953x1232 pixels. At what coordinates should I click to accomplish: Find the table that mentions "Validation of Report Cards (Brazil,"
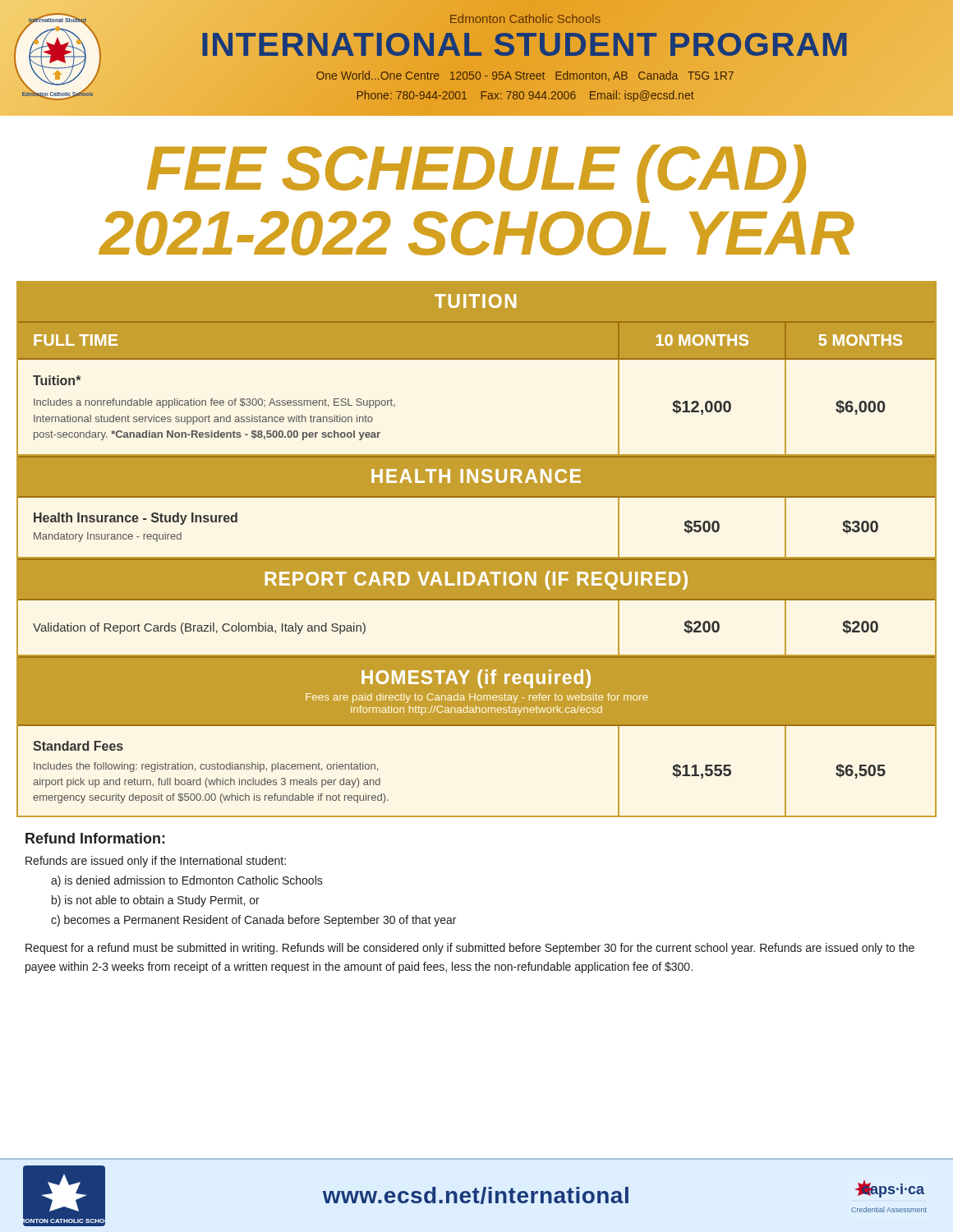click(x=476, y=628)
